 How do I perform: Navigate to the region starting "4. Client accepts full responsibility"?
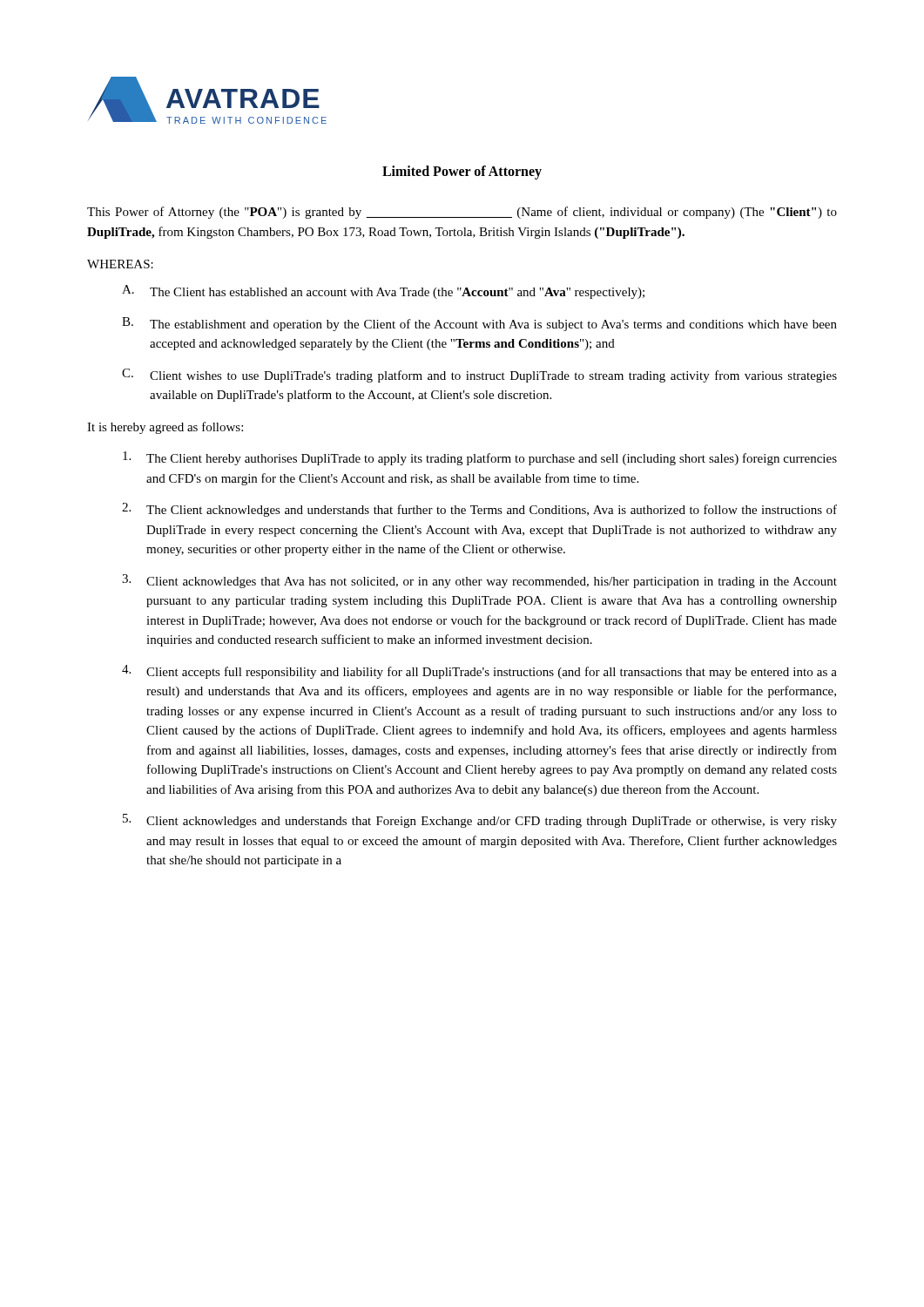click(479, 730)
